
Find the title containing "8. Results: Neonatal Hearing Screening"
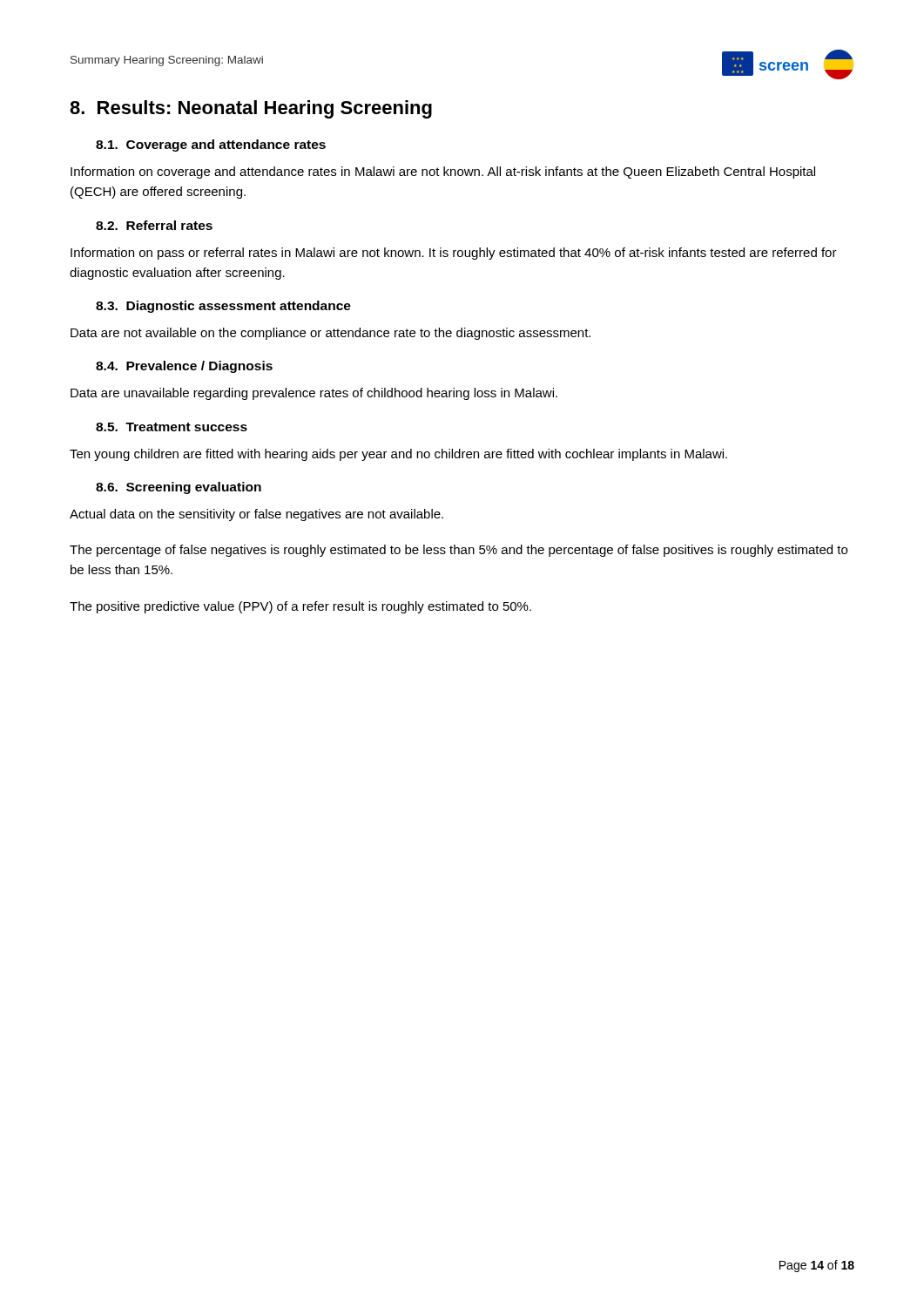click(x=251, y=109)
